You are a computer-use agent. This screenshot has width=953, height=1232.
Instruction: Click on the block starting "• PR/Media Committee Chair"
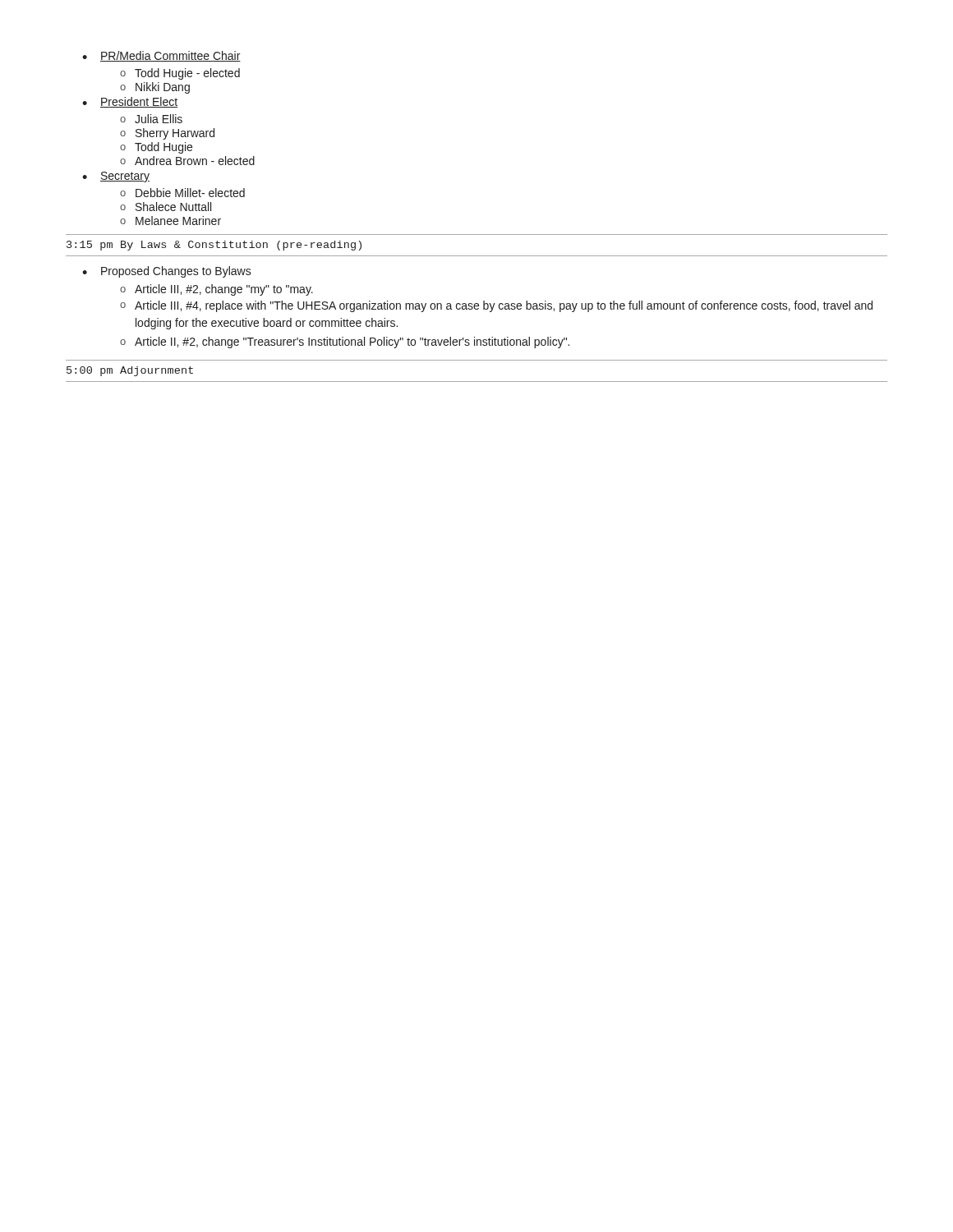pos(161,57)
